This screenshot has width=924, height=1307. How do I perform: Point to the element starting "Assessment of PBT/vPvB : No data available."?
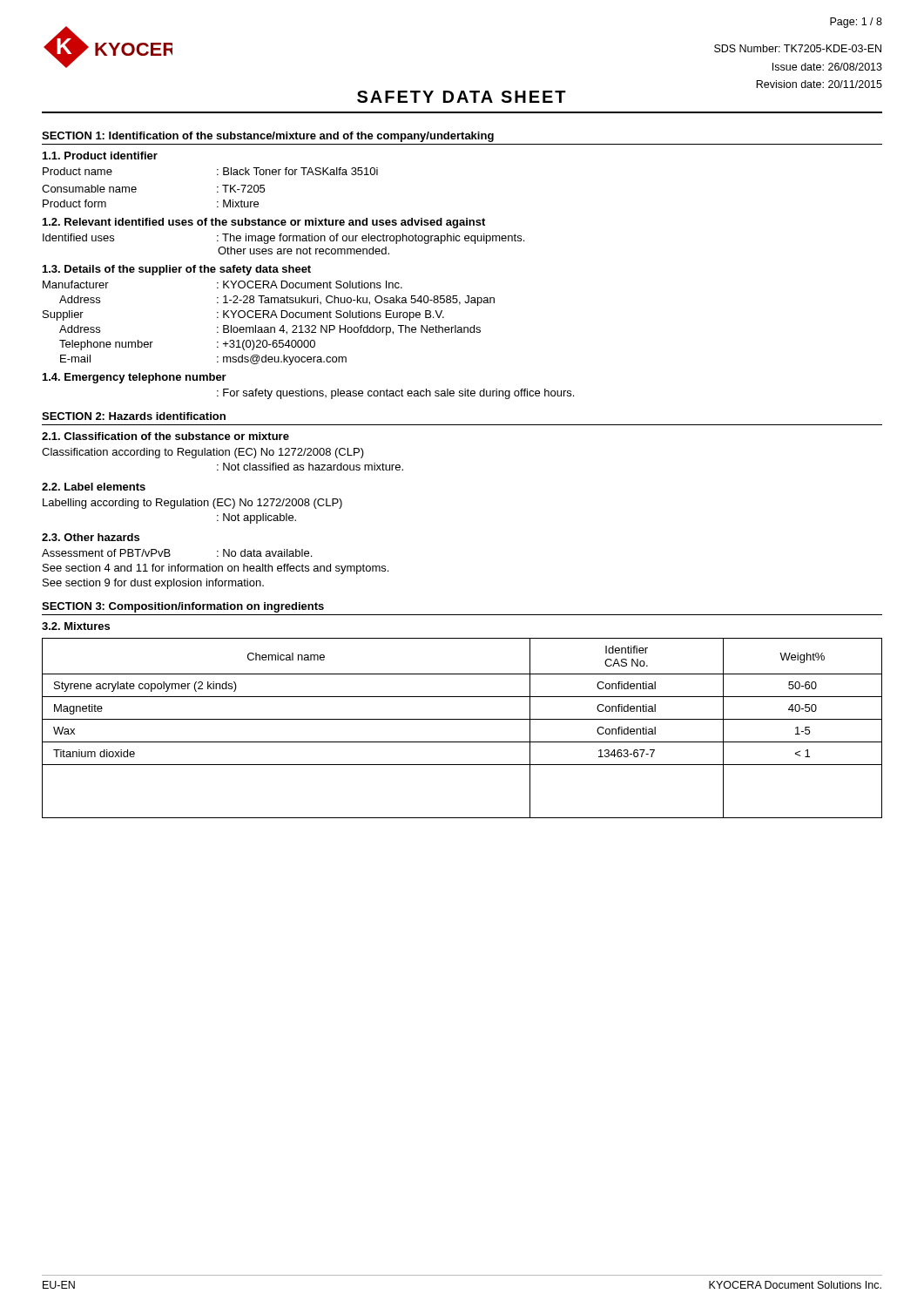(177, 553)
